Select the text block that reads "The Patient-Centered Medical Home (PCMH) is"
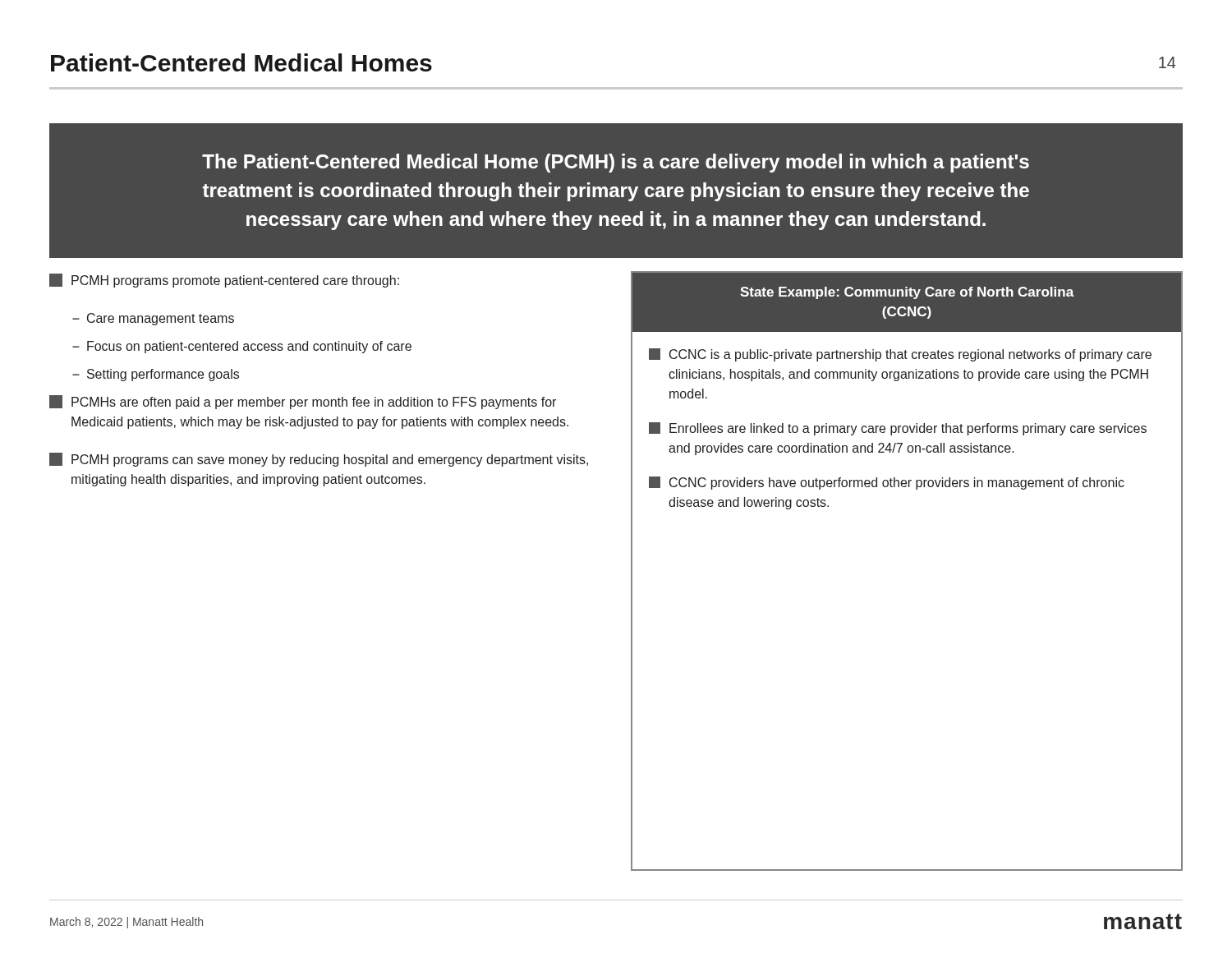This screenshot has width=1232, height=953. [x=616, y=190]
